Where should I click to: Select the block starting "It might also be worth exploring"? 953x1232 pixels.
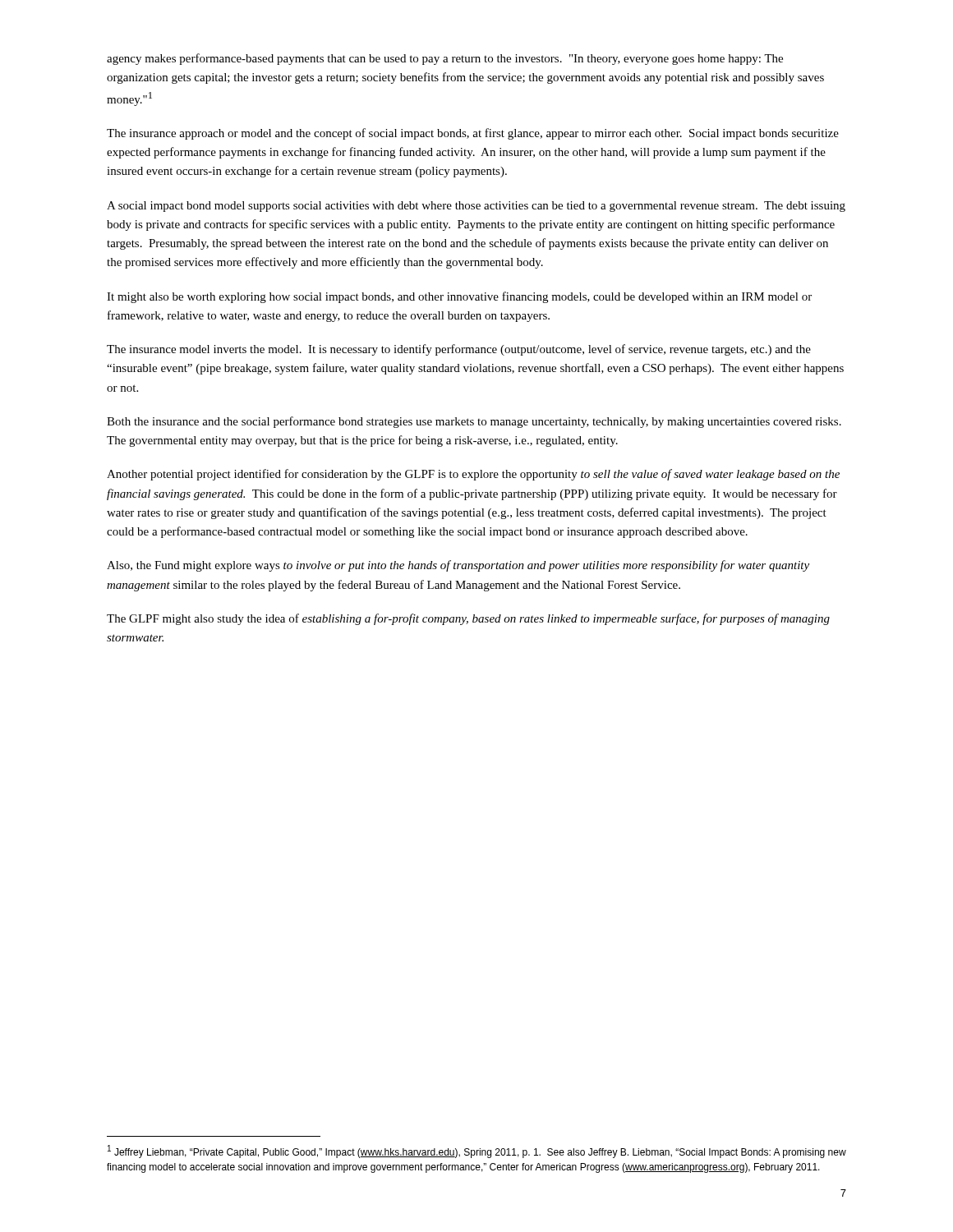(x=459, y=306)
